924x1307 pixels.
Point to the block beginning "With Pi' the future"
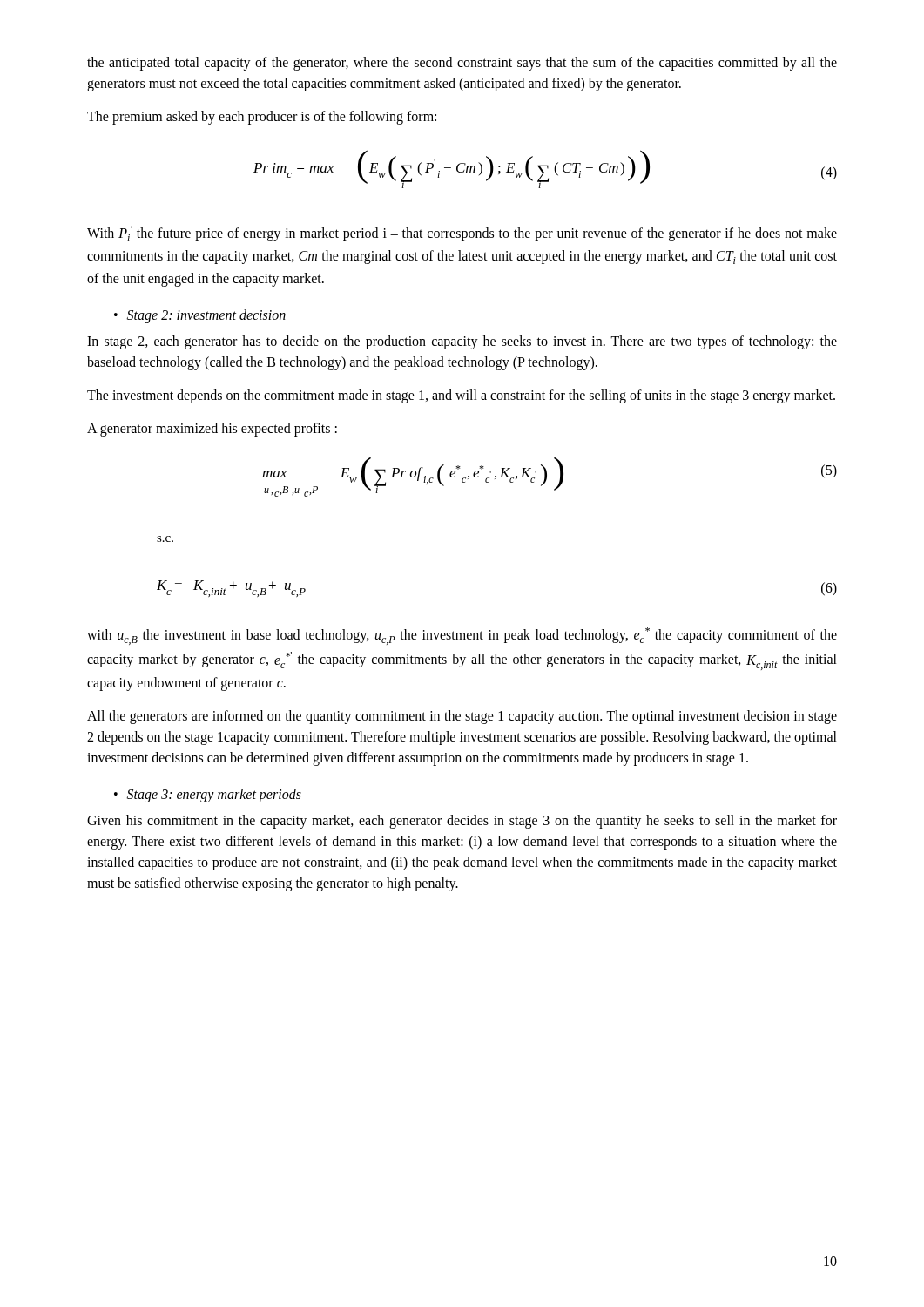tap(462, 255)
